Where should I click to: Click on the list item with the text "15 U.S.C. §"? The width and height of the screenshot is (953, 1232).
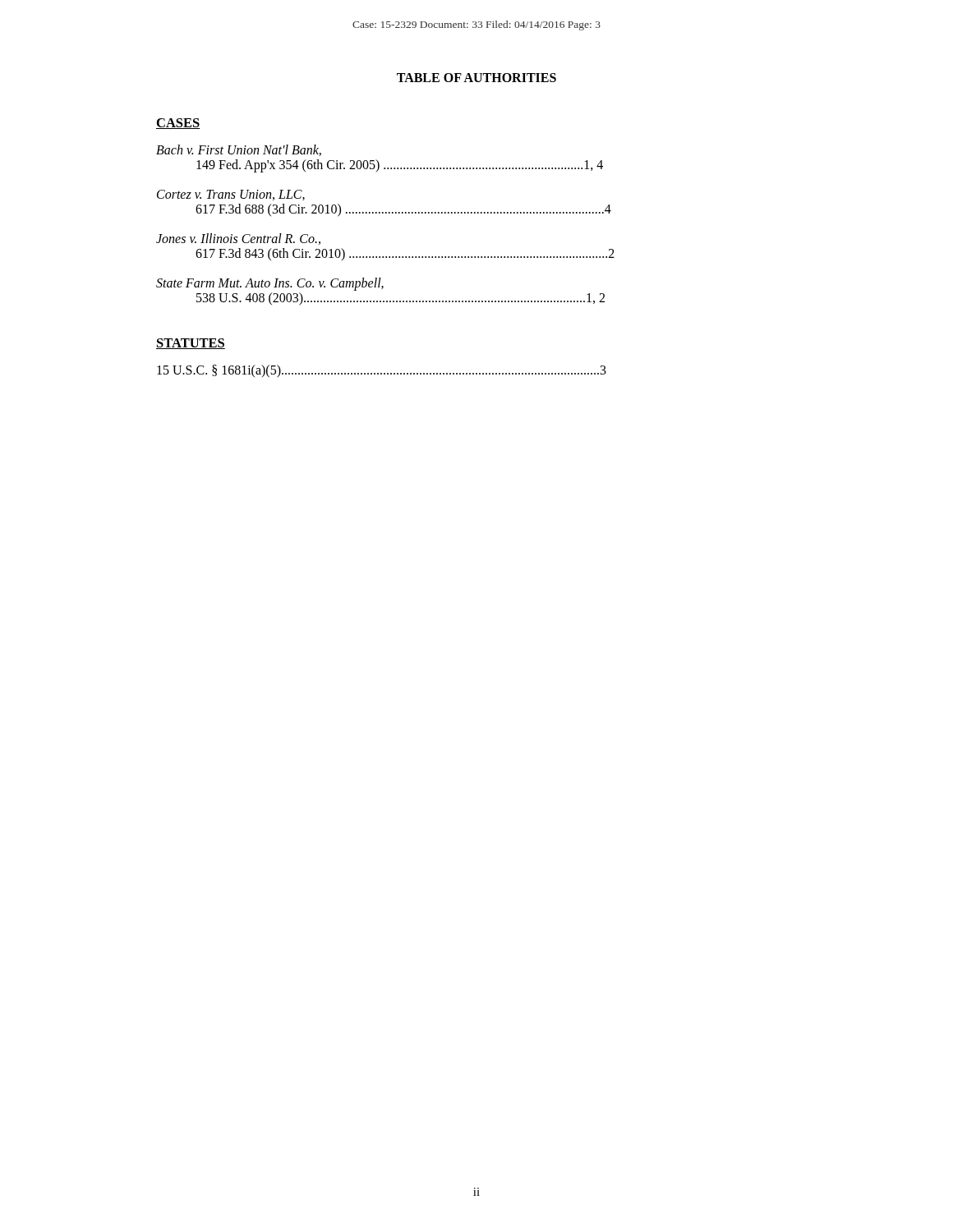(x=381, y=370)
